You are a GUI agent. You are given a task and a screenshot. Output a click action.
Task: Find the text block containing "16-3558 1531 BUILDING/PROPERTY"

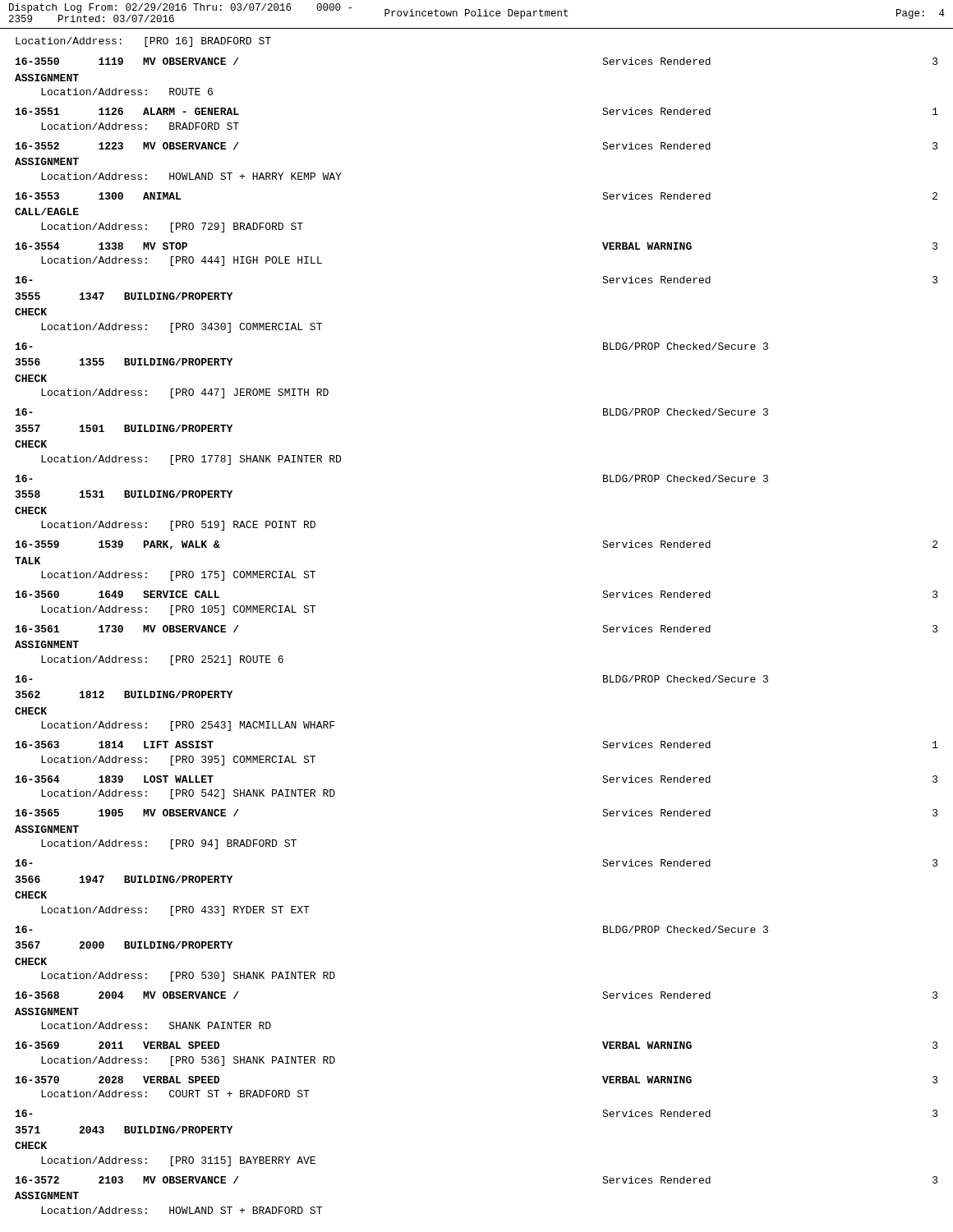click(22, 478)
